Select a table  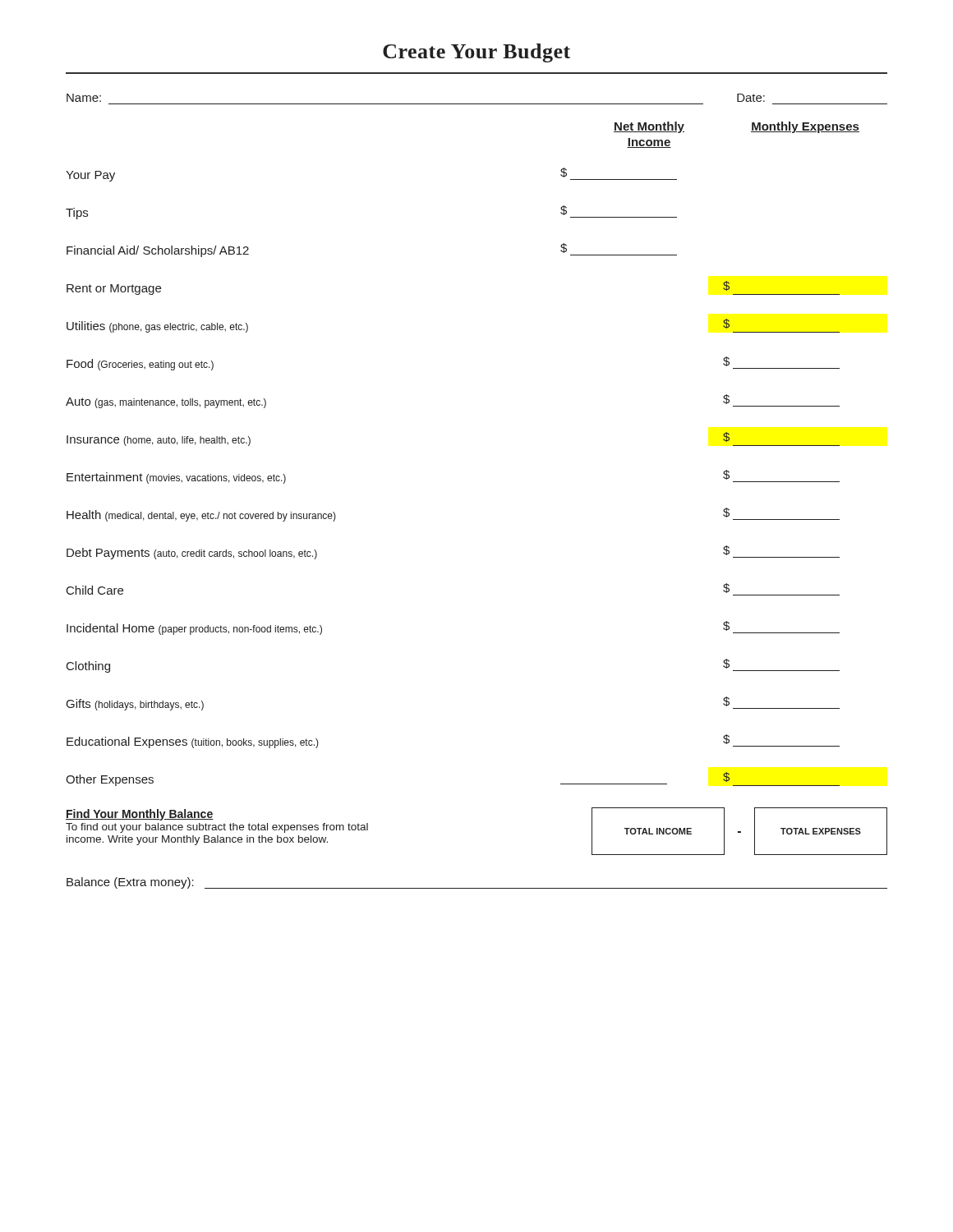476,474
